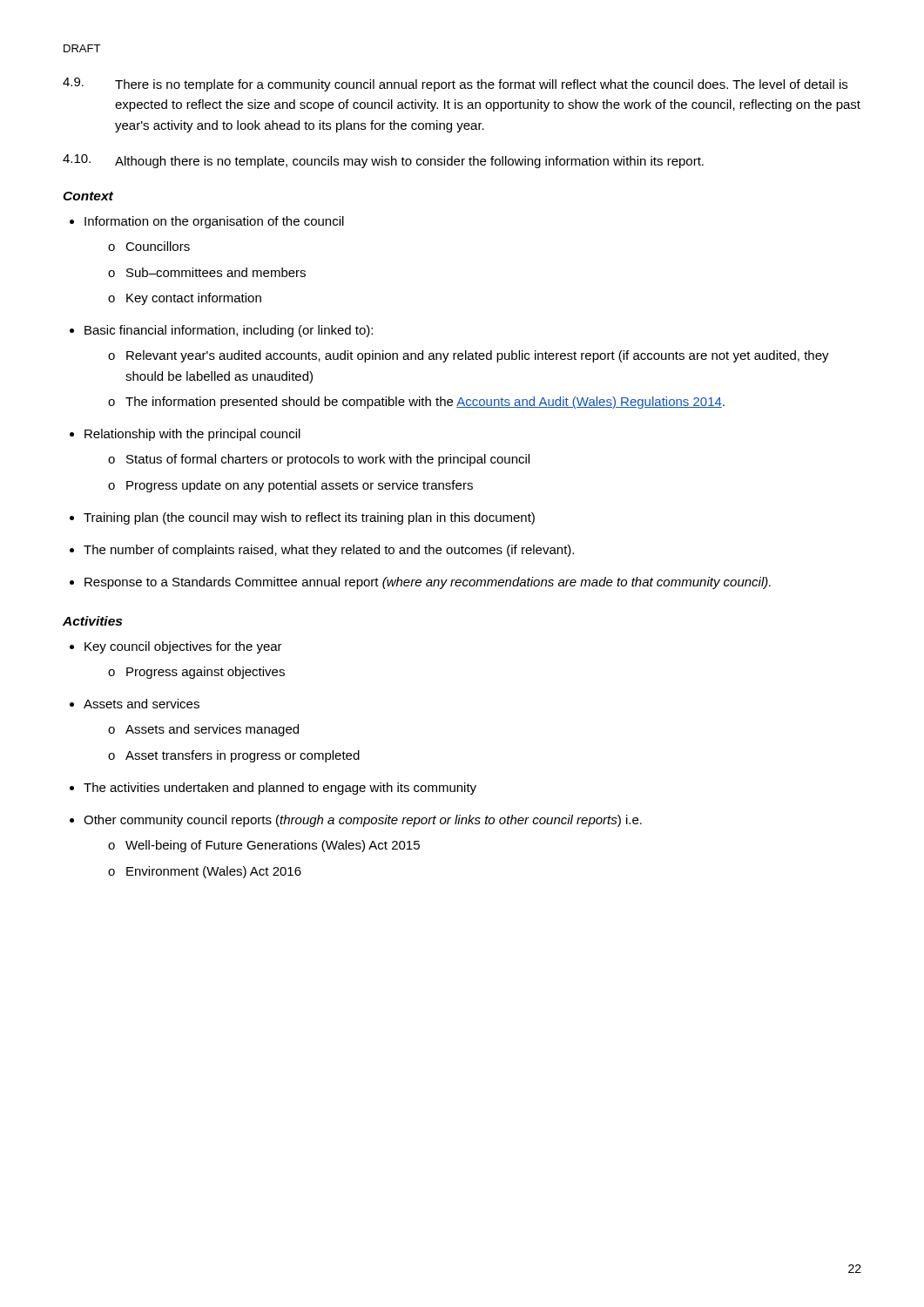The width and height of the screenshot is (924, 1307).
Task: Navigate to the region starting "4.9. There is"
Action: pyautogui.click(x=462, y=104)
